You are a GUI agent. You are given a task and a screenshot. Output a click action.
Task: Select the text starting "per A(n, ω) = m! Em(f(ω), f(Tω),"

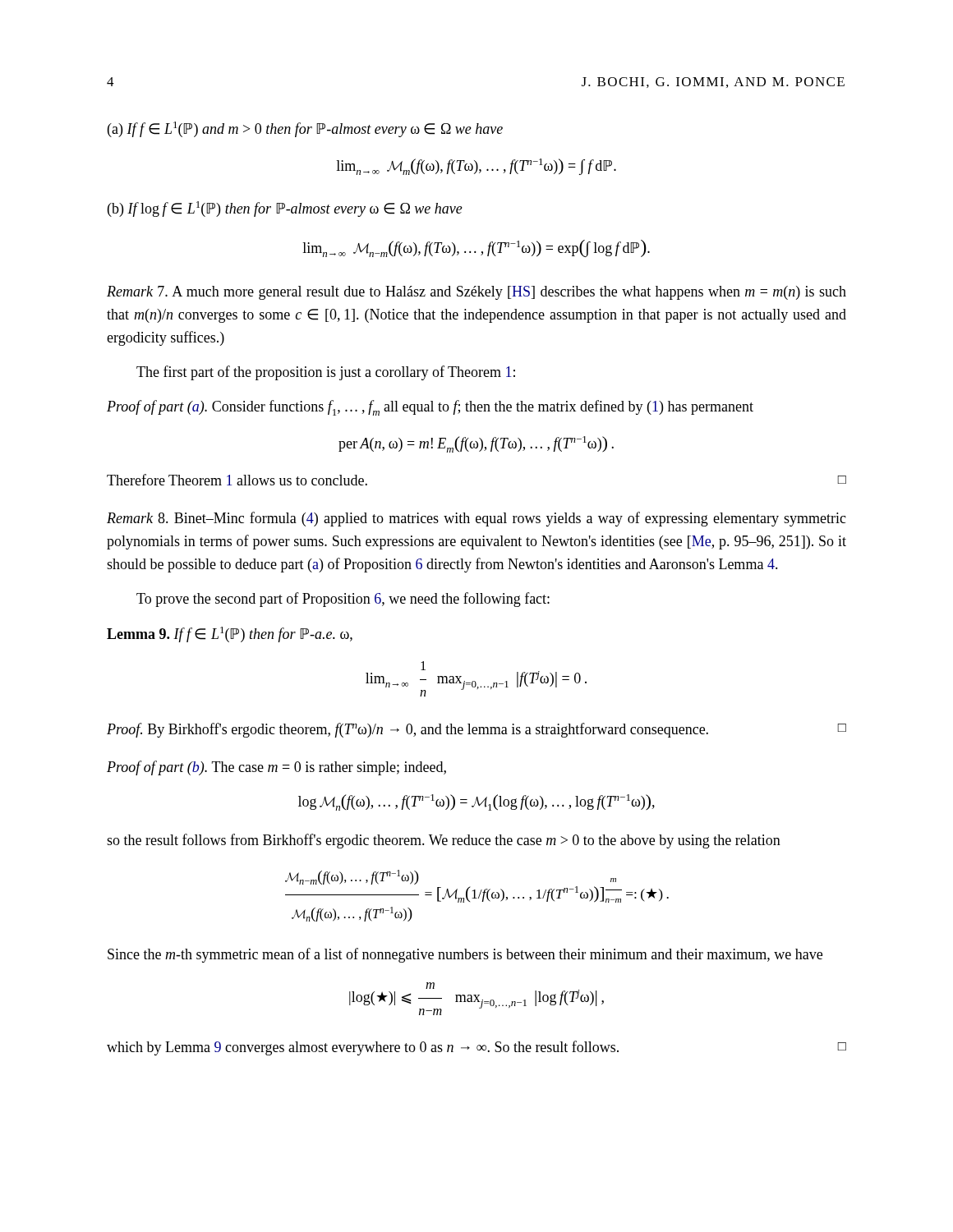[476, 444]
